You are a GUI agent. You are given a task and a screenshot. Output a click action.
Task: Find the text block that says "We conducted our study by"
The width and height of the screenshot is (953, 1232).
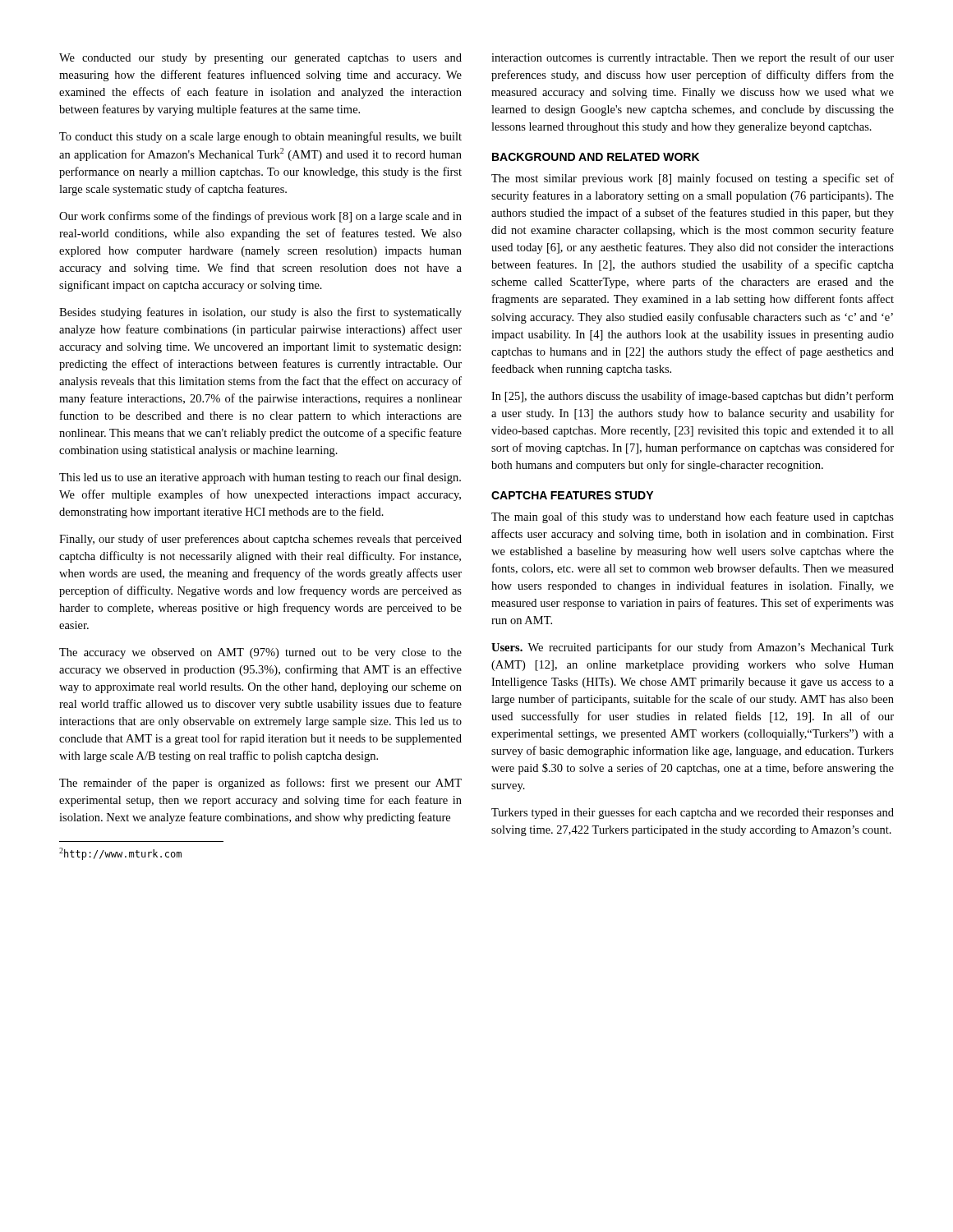(260, 83)
